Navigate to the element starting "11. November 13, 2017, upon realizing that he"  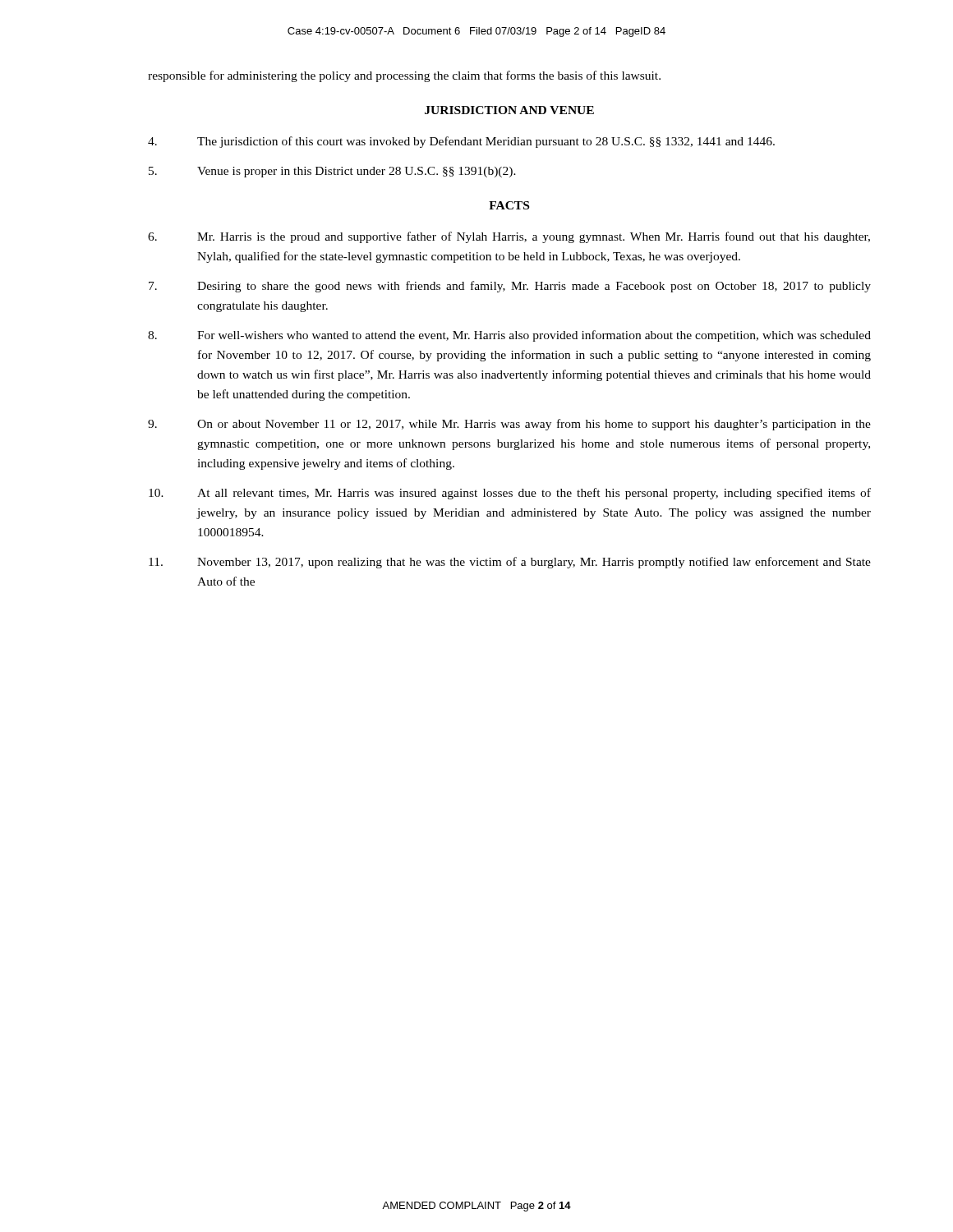[509, 572]
